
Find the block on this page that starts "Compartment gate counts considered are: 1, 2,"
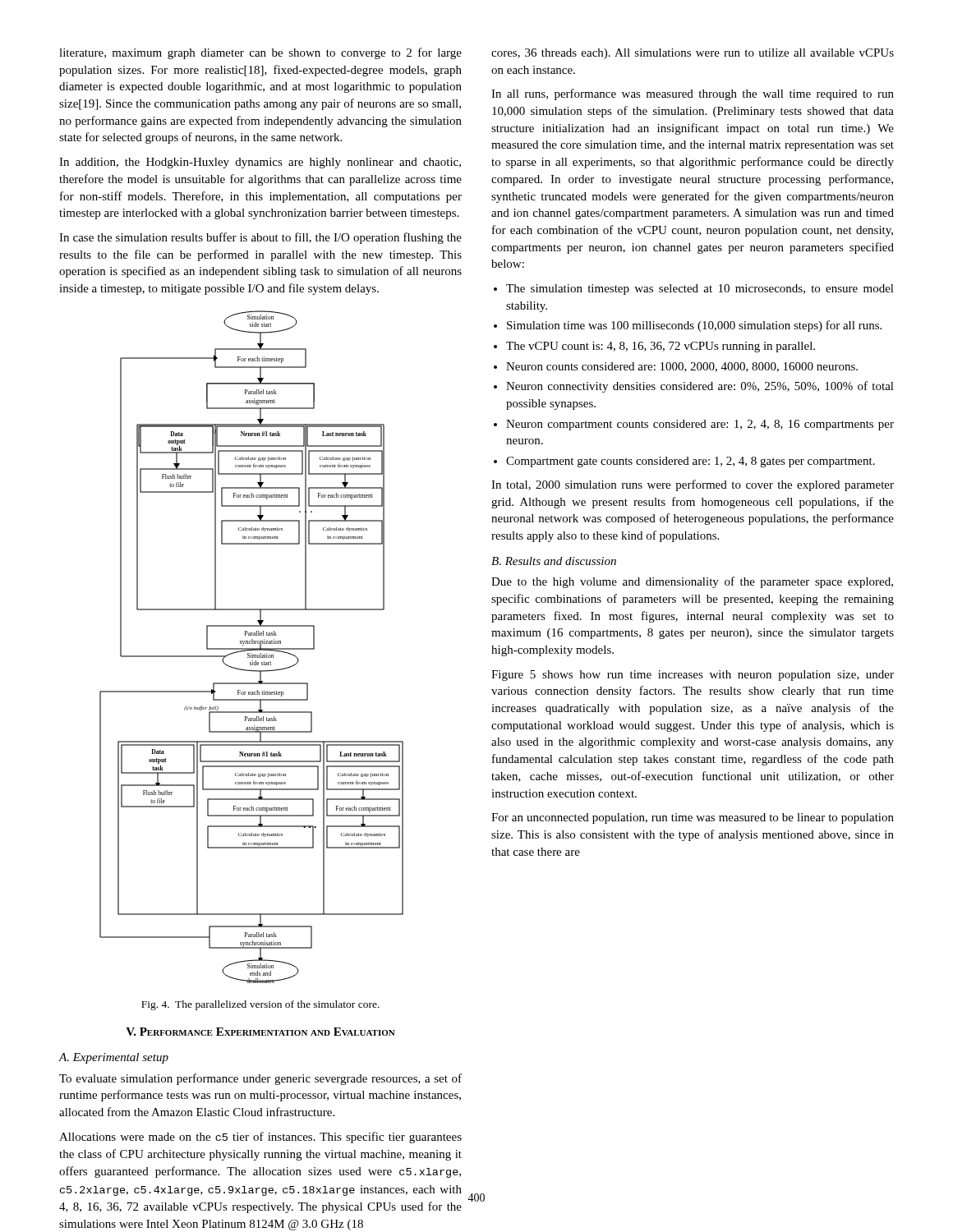pos(700,461)
